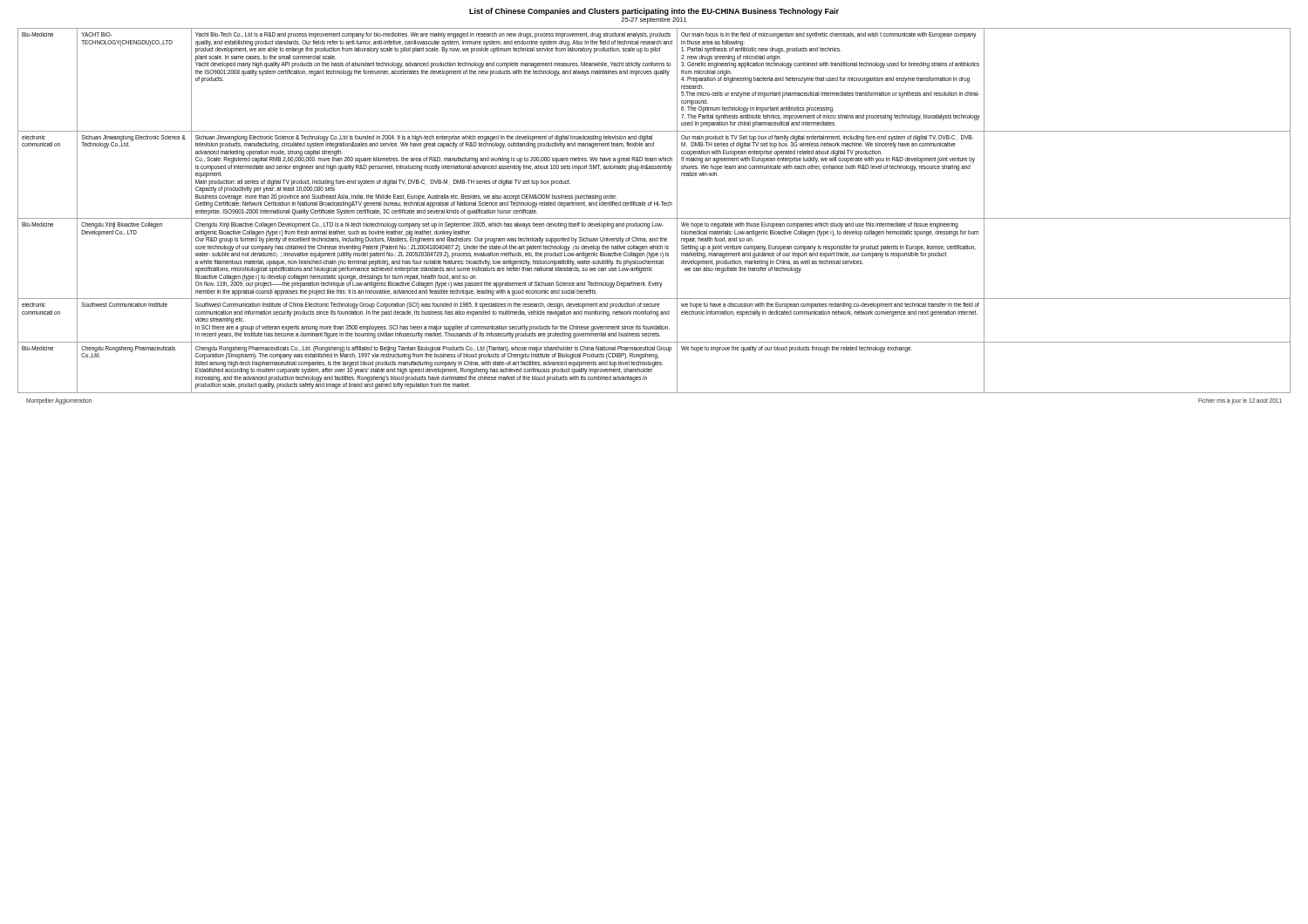Click a table
Image resolution: width=1308 pixels, height=924 pixels.
(x=654, y=210)
